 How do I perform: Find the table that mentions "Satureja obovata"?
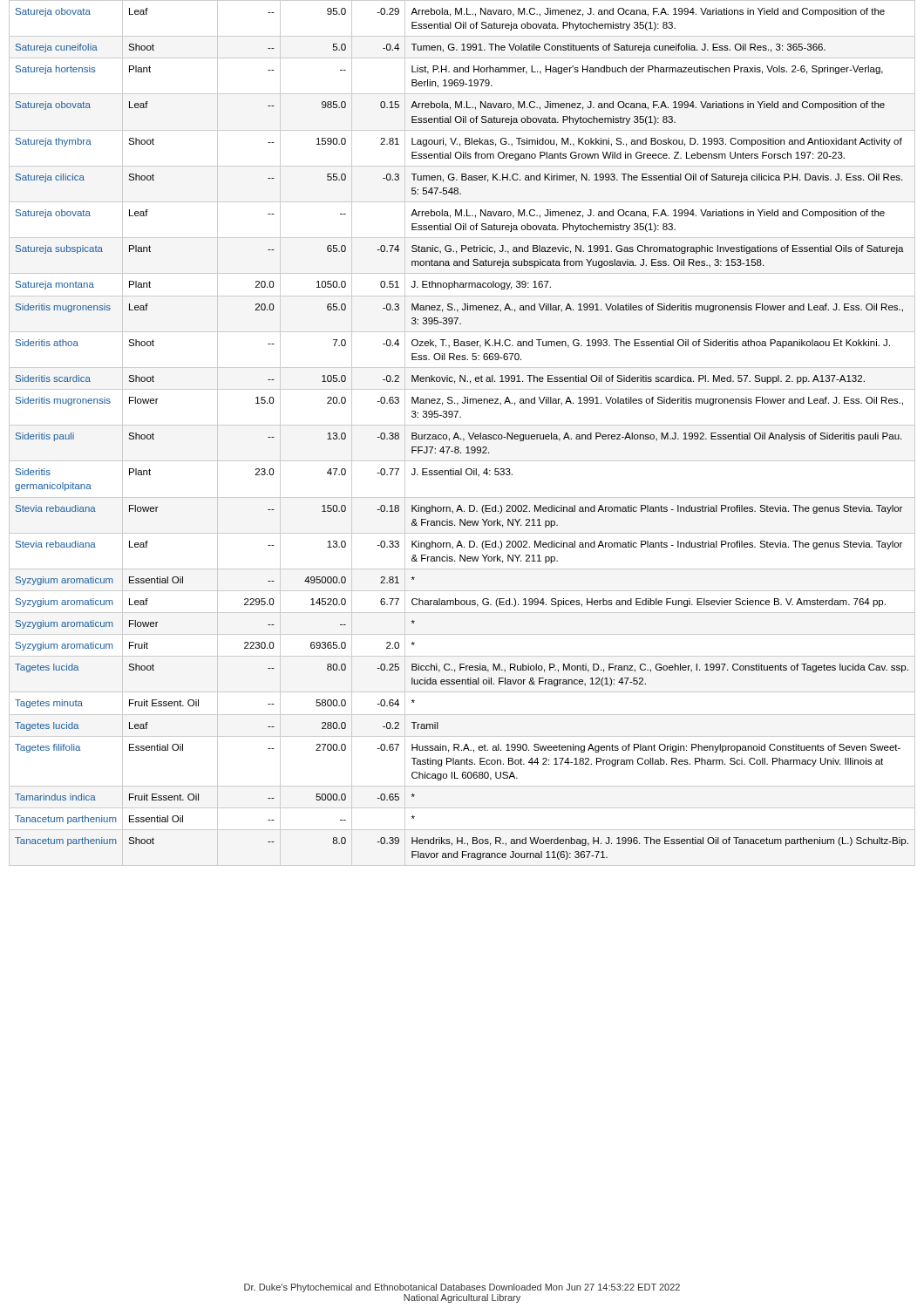point(462,433)
